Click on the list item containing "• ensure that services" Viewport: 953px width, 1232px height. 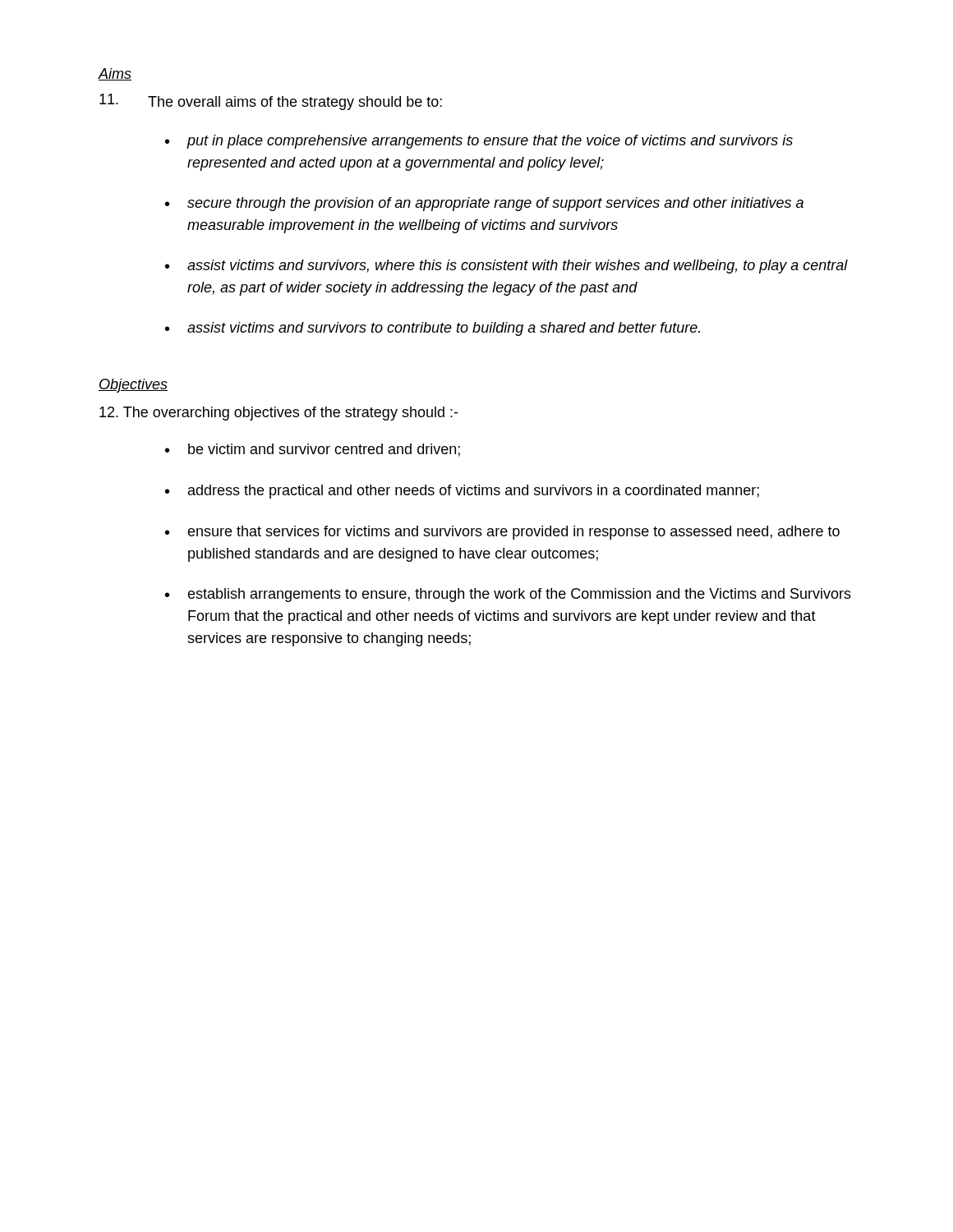coord(509,543)
